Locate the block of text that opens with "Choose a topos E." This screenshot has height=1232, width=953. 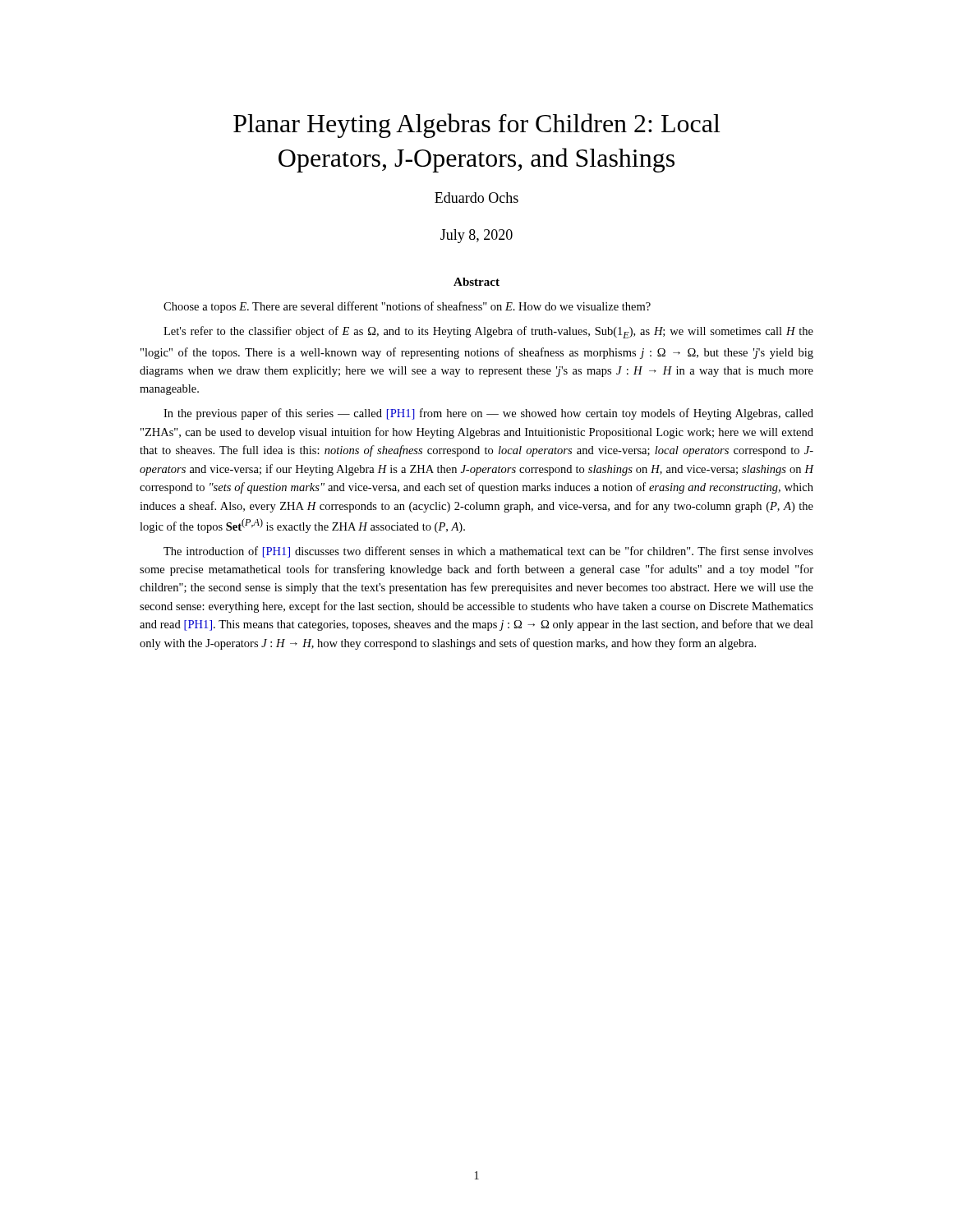476,475
